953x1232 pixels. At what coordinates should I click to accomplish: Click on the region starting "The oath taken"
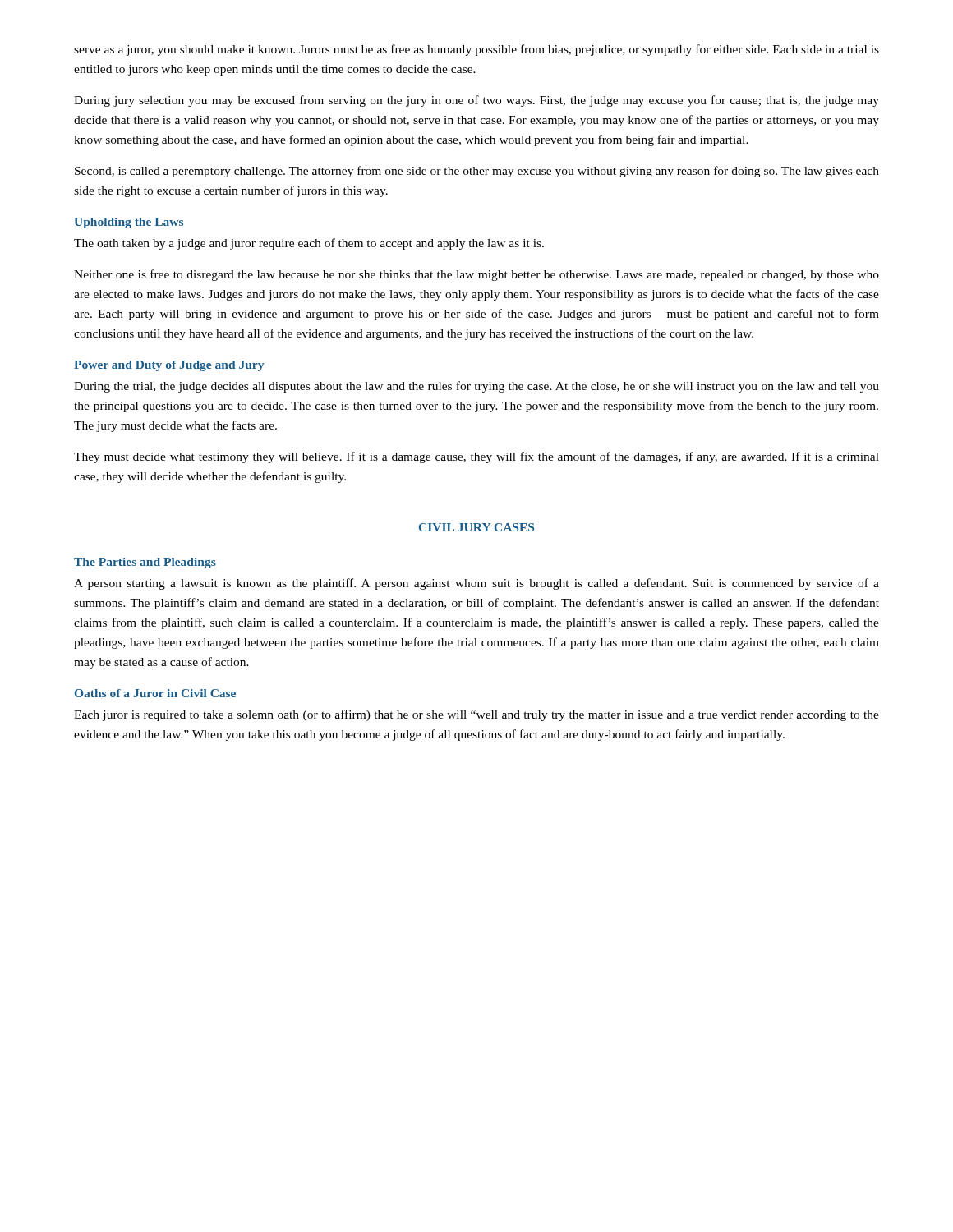click(309, 243)
